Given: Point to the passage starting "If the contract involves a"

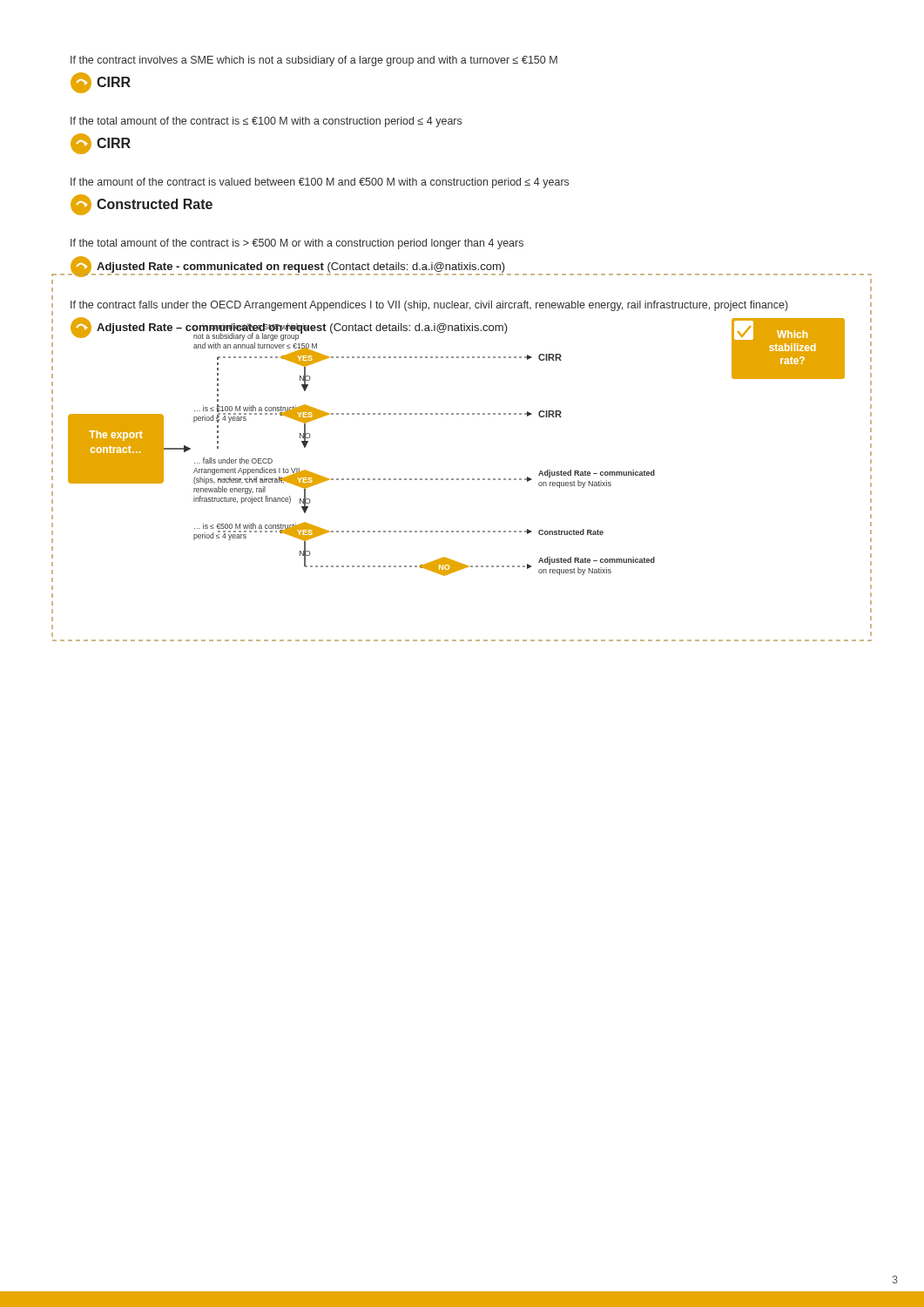Looking at the screenshot, I should [314, 60].
